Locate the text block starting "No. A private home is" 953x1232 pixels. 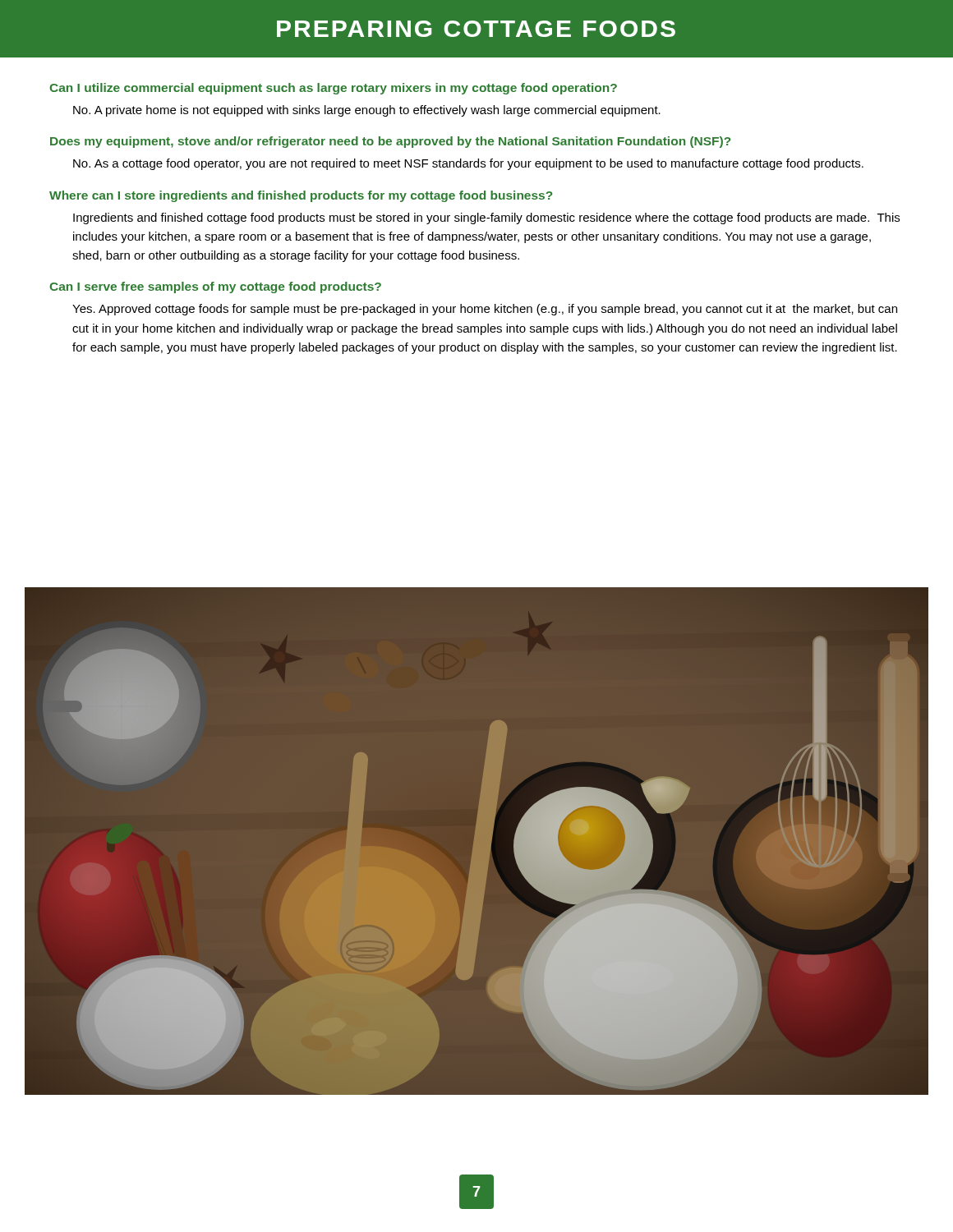(367, 110)
